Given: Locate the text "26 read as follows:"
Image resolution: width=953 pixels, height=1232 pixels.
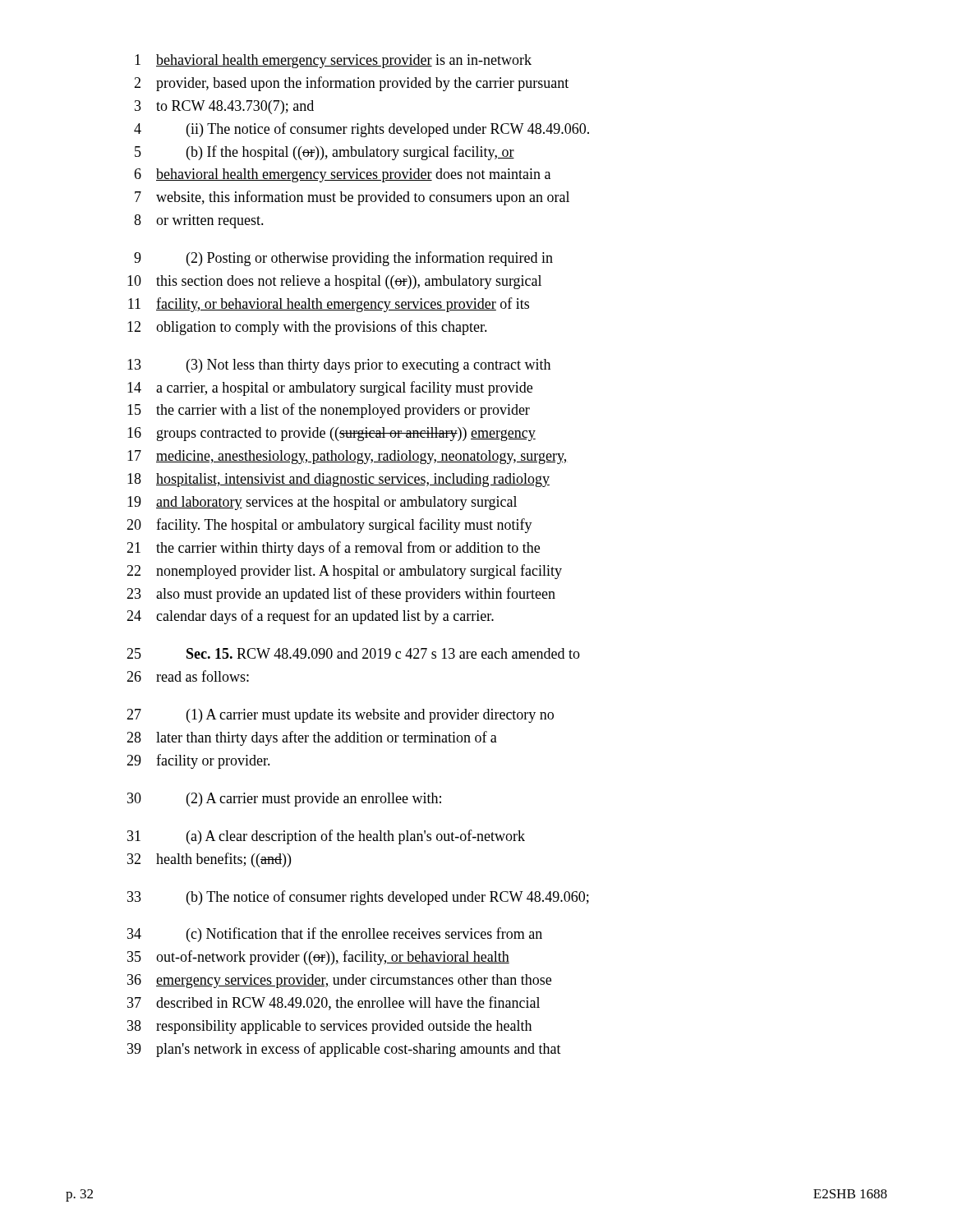Looking at the screenshot, I should [188, 676].
